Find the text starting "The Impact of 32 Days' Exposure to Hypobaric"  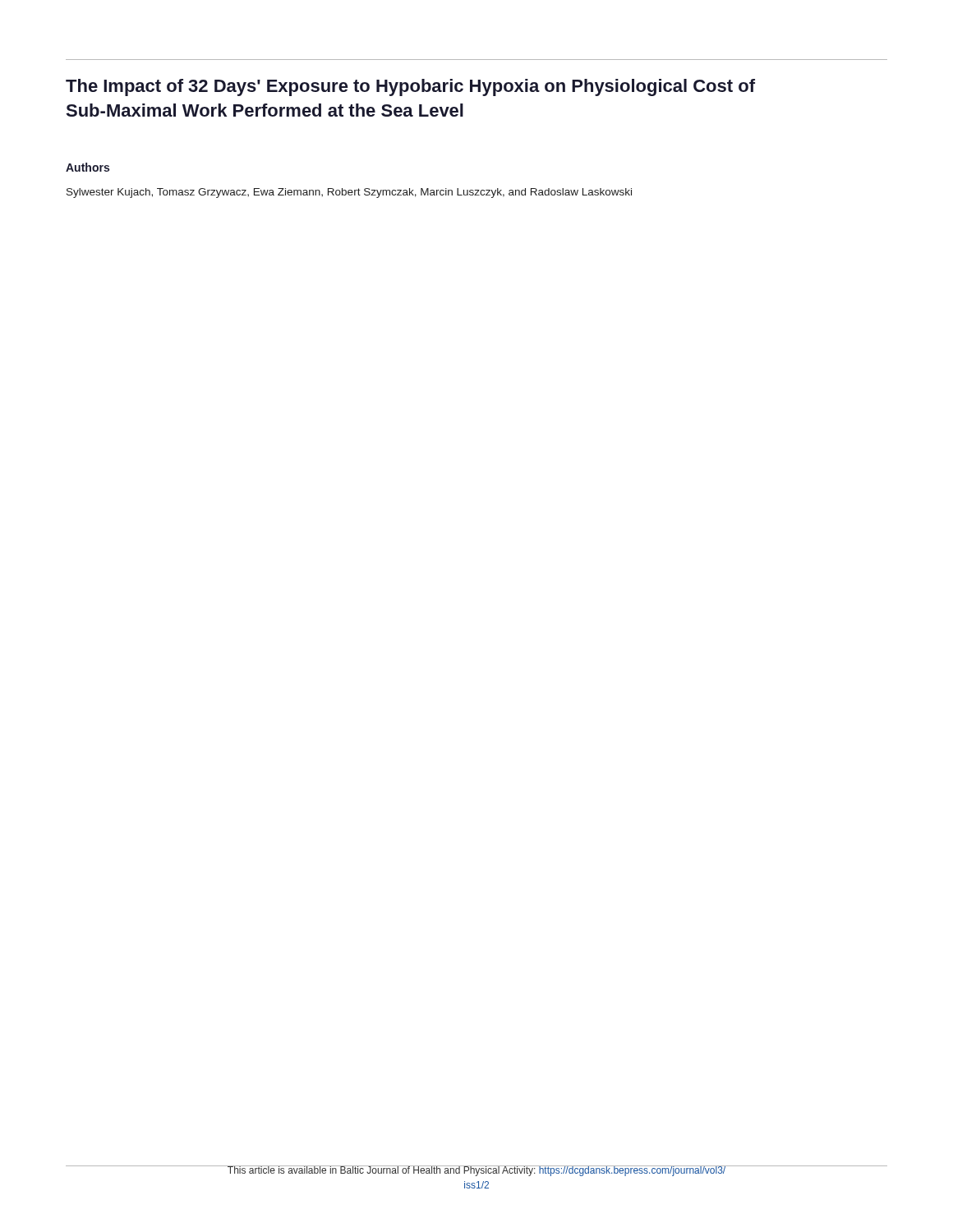coord(476,98)
